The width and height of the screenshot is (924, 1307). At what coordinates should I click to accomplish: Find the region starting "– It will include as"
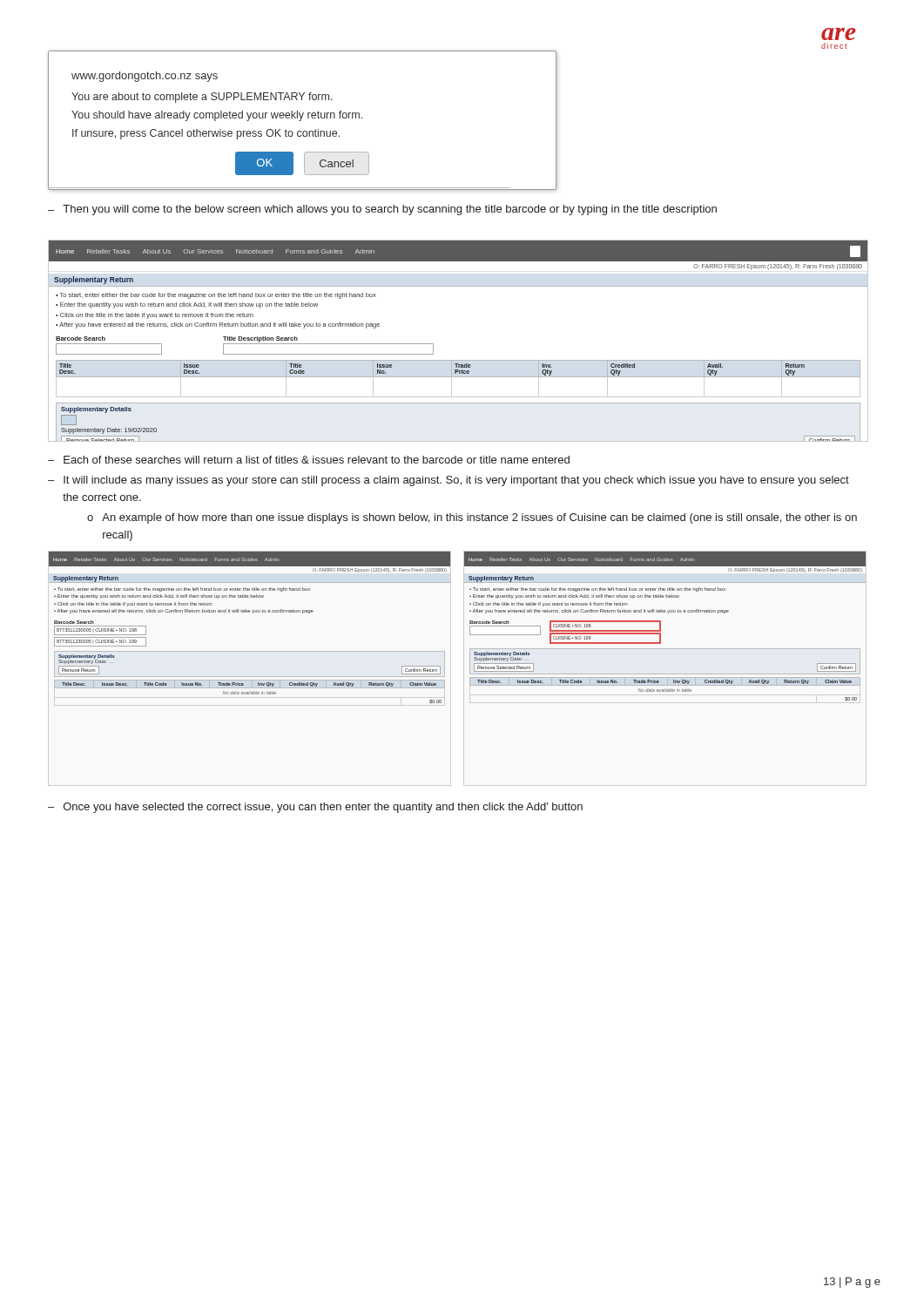(457, 488)
